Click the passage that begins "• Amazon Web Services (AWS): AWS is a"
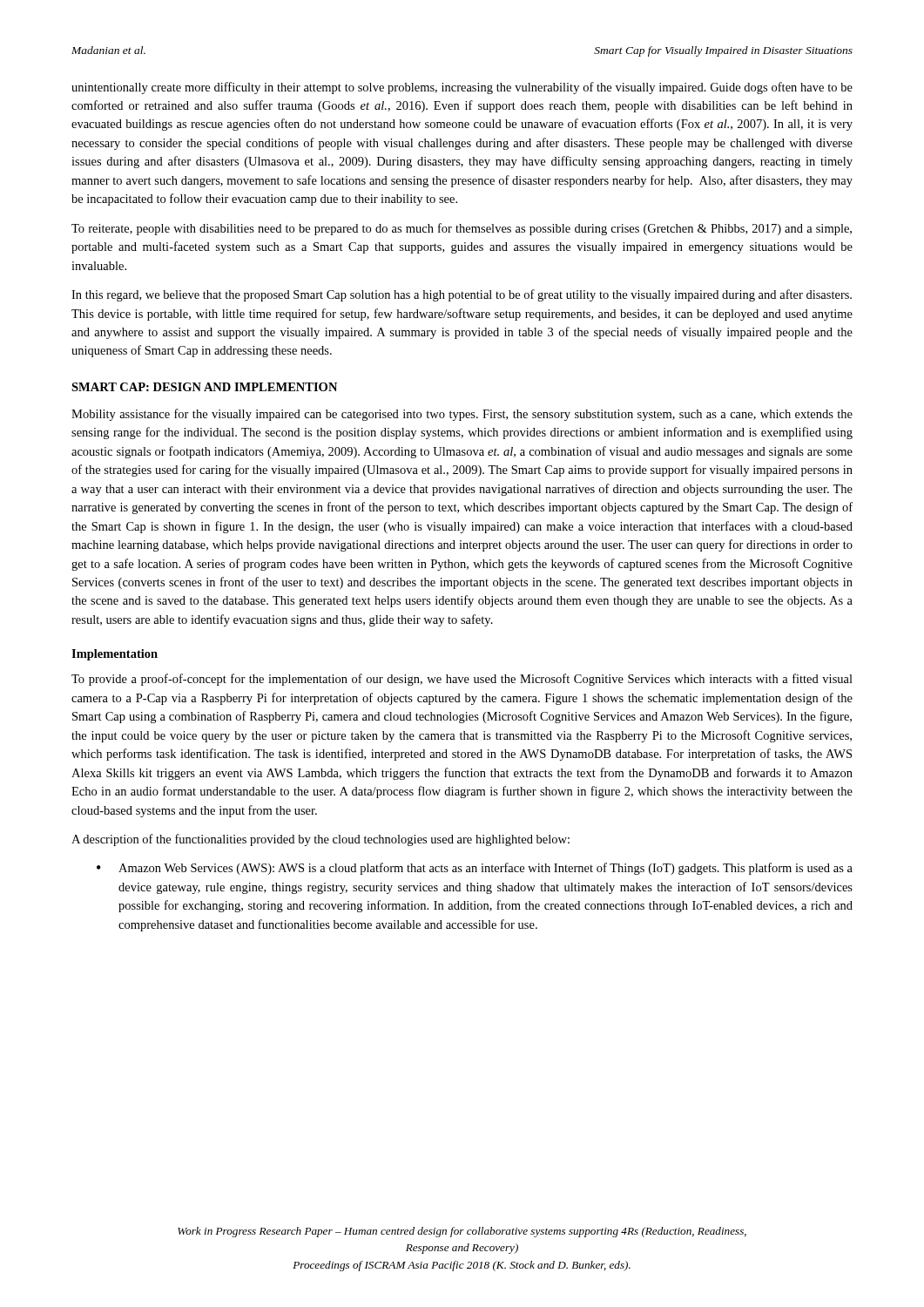Image resolution: width=924 pixels, height=1307 pixels. [x=474, y=897]
